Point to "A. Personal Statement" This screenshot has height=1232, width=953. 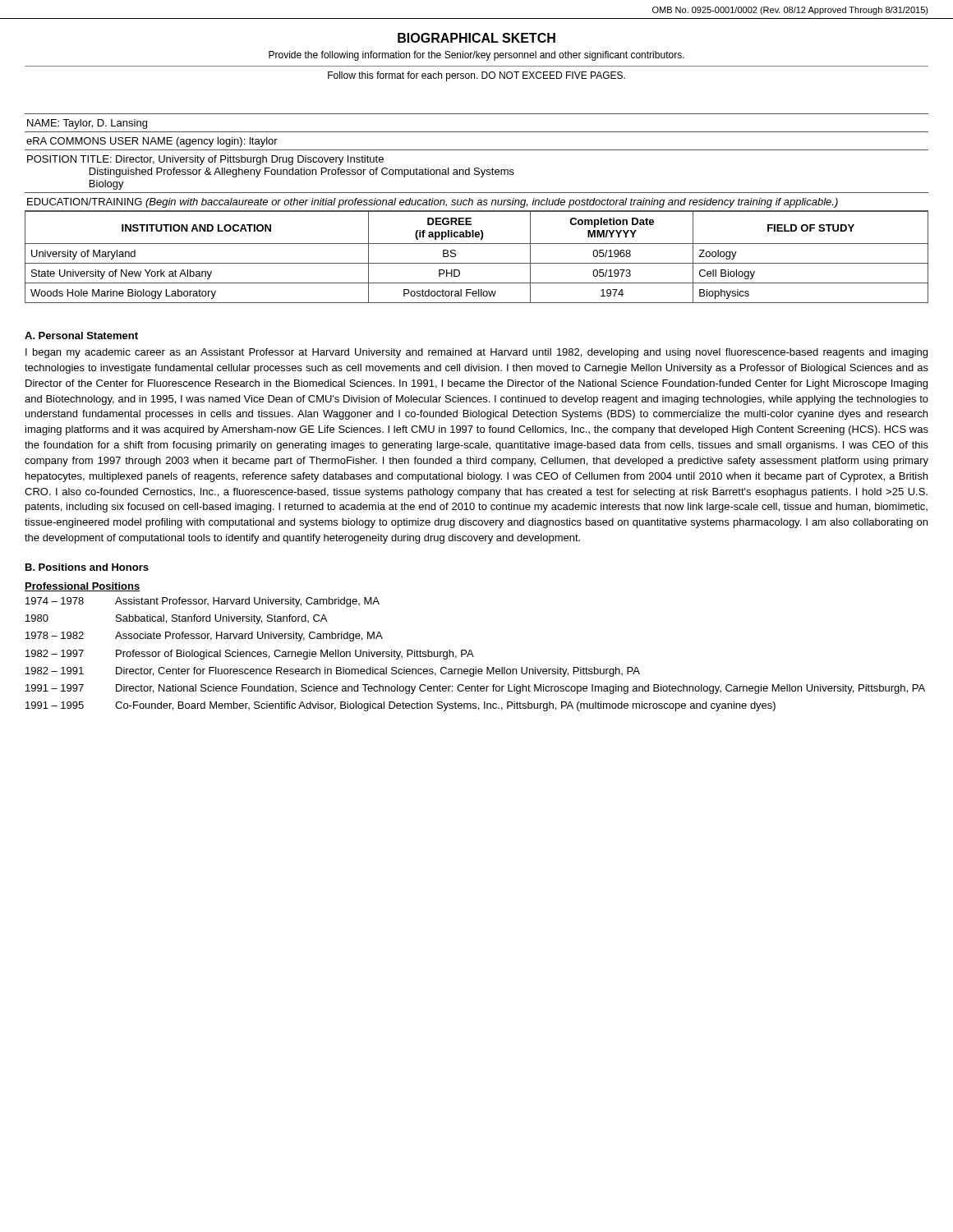[x=81, y=335]
